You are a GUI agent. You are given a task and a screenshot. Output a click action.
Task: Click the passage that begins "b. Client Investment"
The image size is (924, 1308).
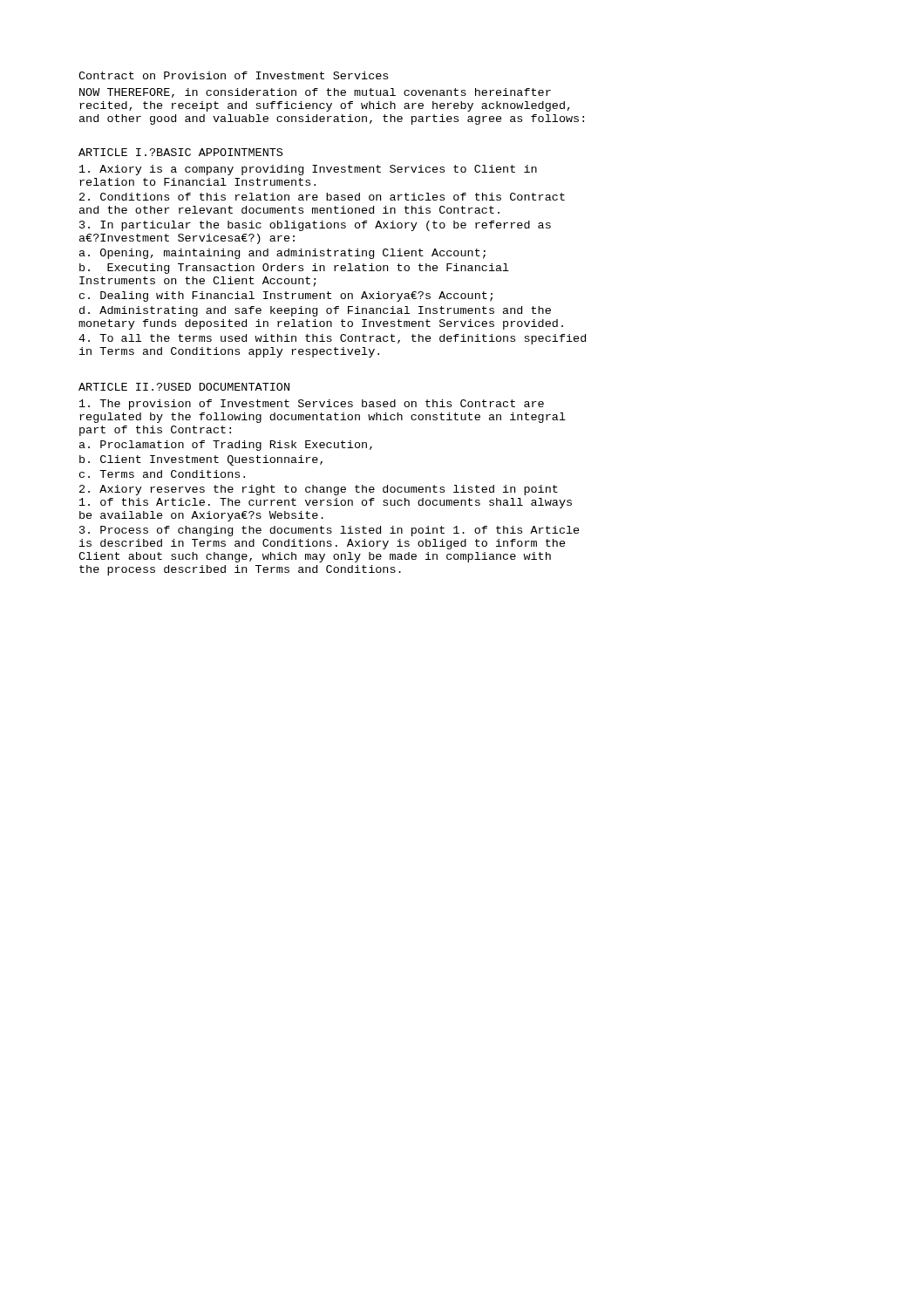point(202,460)
